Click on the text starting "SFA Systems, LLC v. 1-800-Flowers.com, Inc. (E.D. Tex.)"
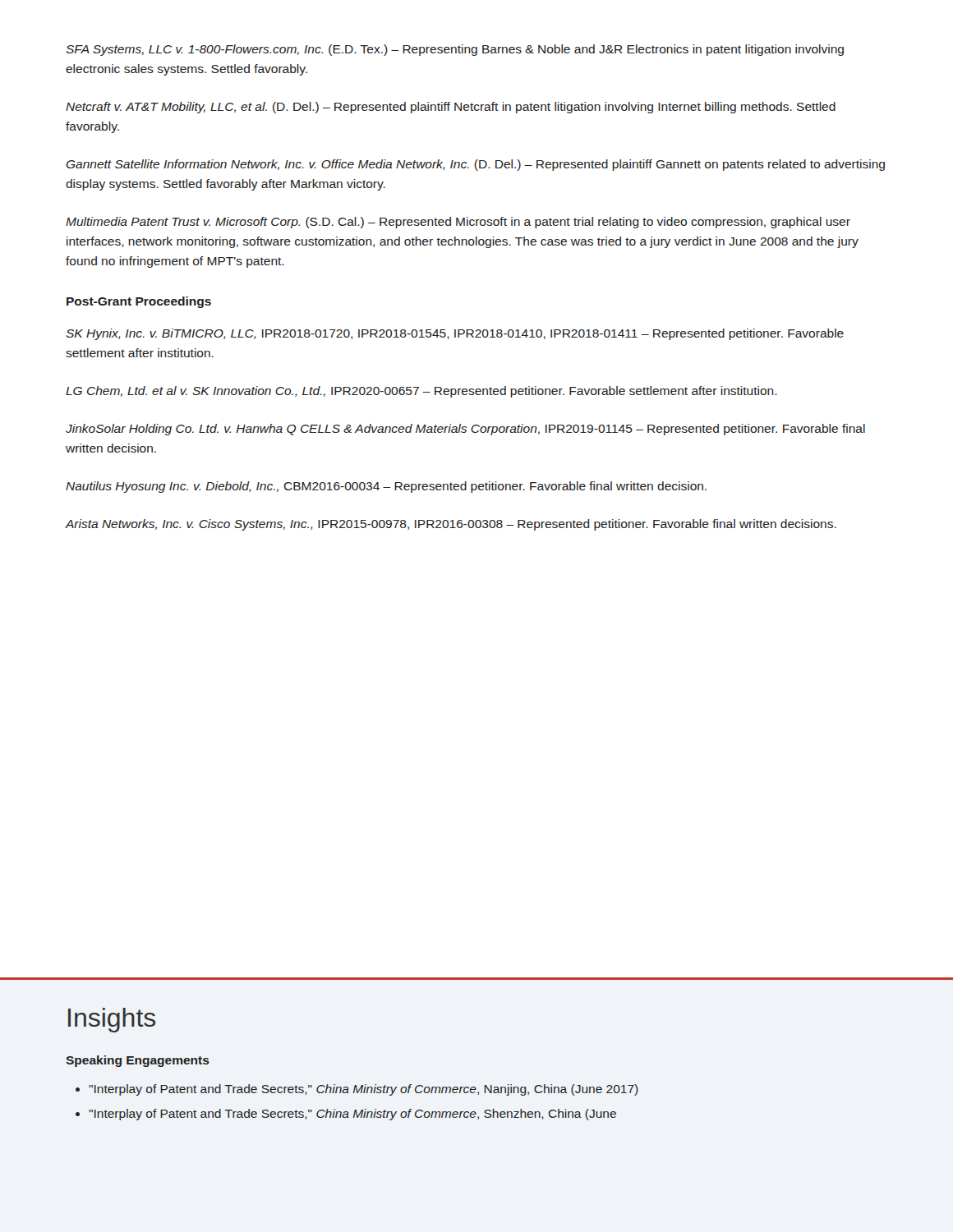The width and height of the screenshot is (953, 1232). click(x=455, y=59)
